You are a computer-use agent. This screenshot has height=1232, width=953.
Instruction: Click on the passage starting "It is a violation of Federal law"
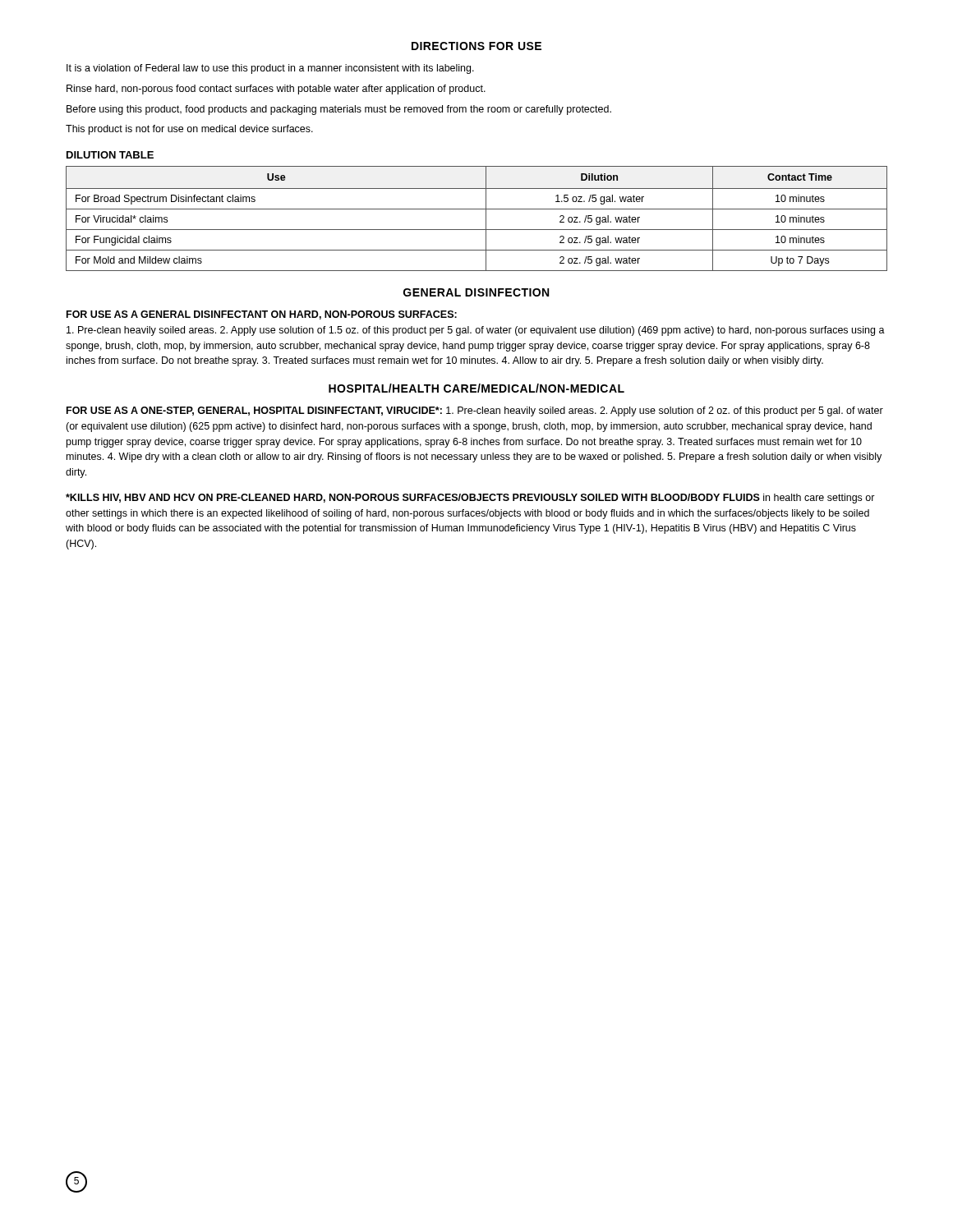coord(270,68)
